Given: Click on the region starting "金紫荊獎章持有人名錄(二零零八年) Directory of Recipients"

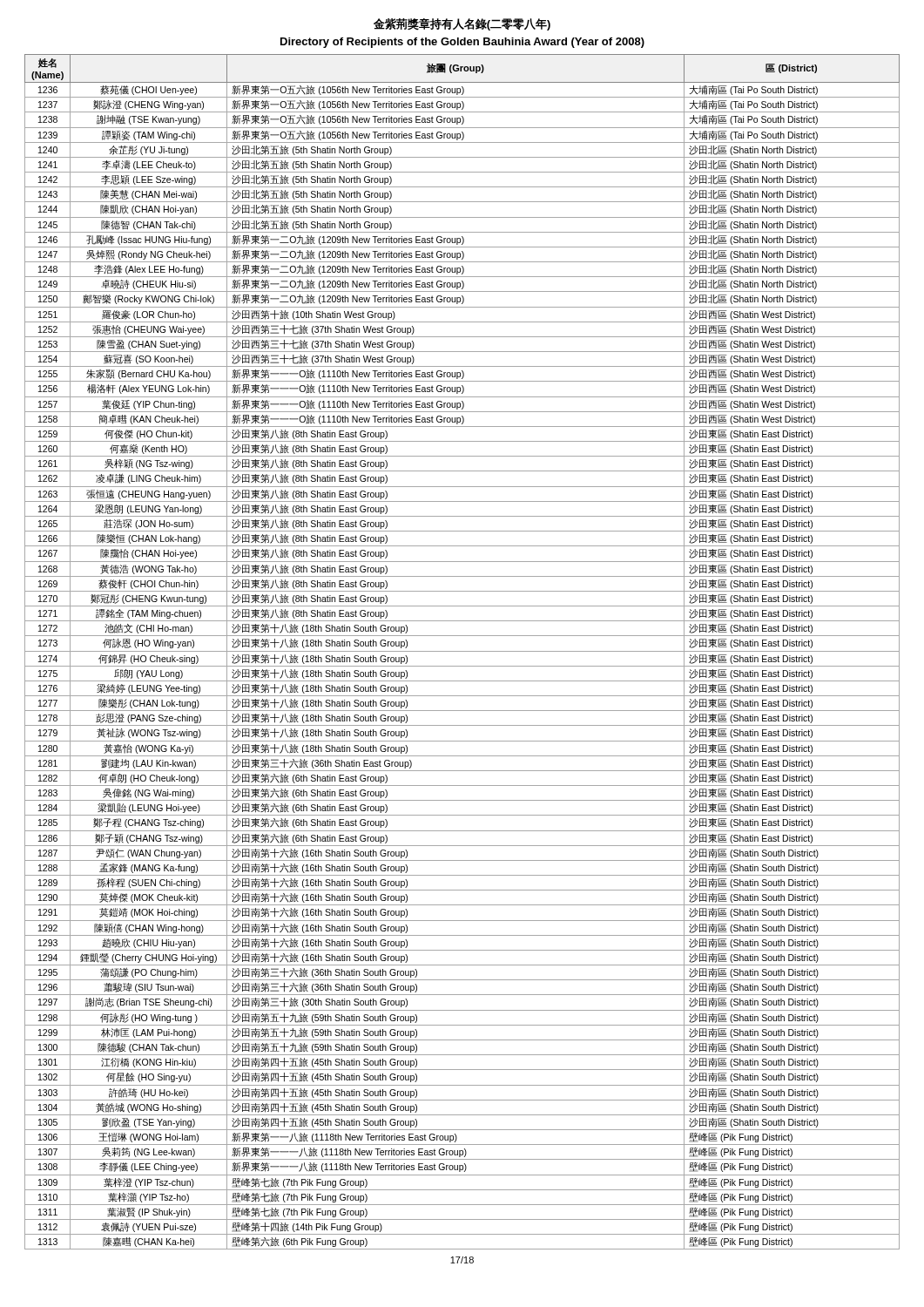Looking at the screenshot, I should 462,32.
